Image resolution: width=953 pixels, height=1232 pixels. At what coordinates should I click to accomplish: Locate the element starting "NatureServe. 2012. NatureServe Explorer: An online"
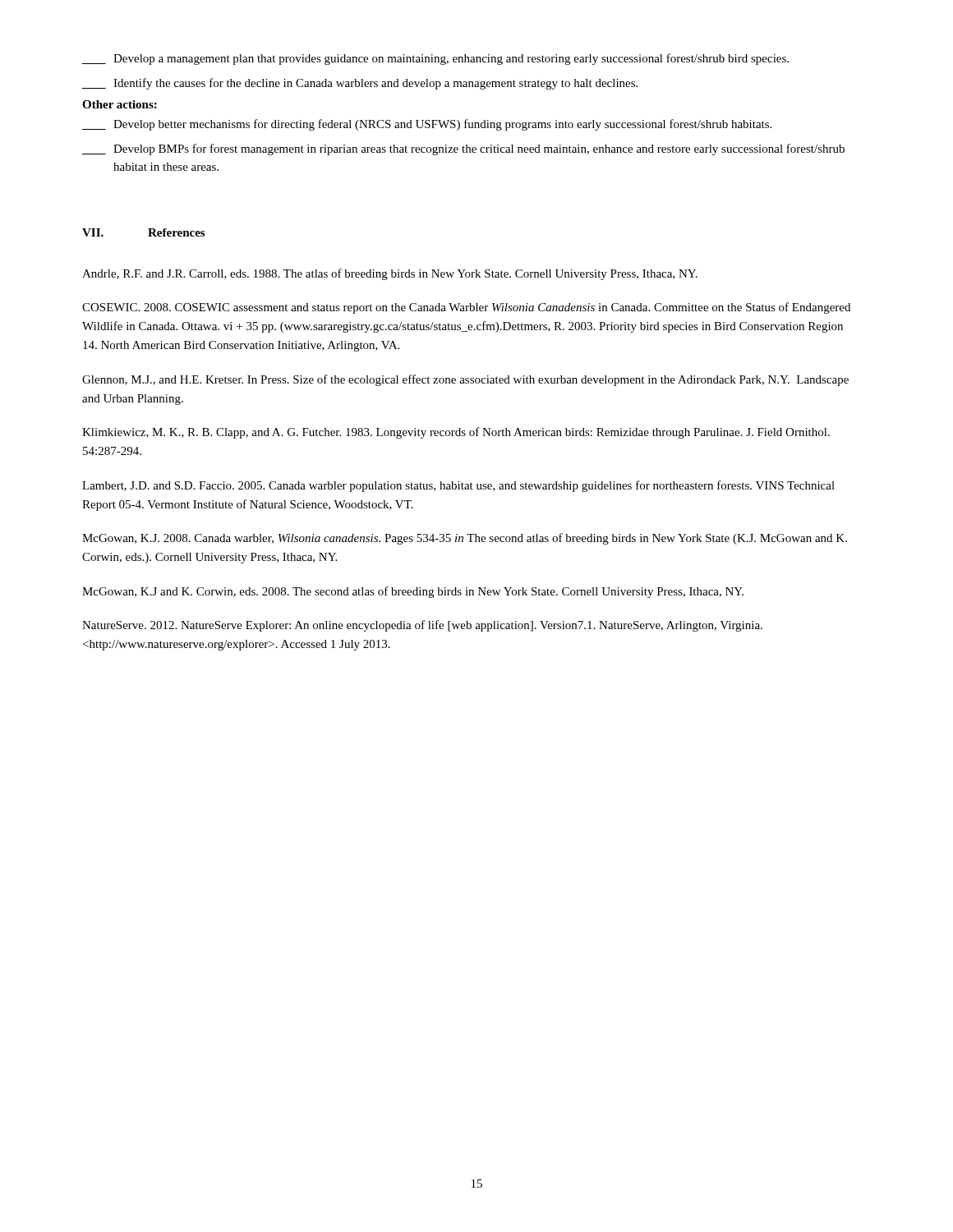point(423,634)
